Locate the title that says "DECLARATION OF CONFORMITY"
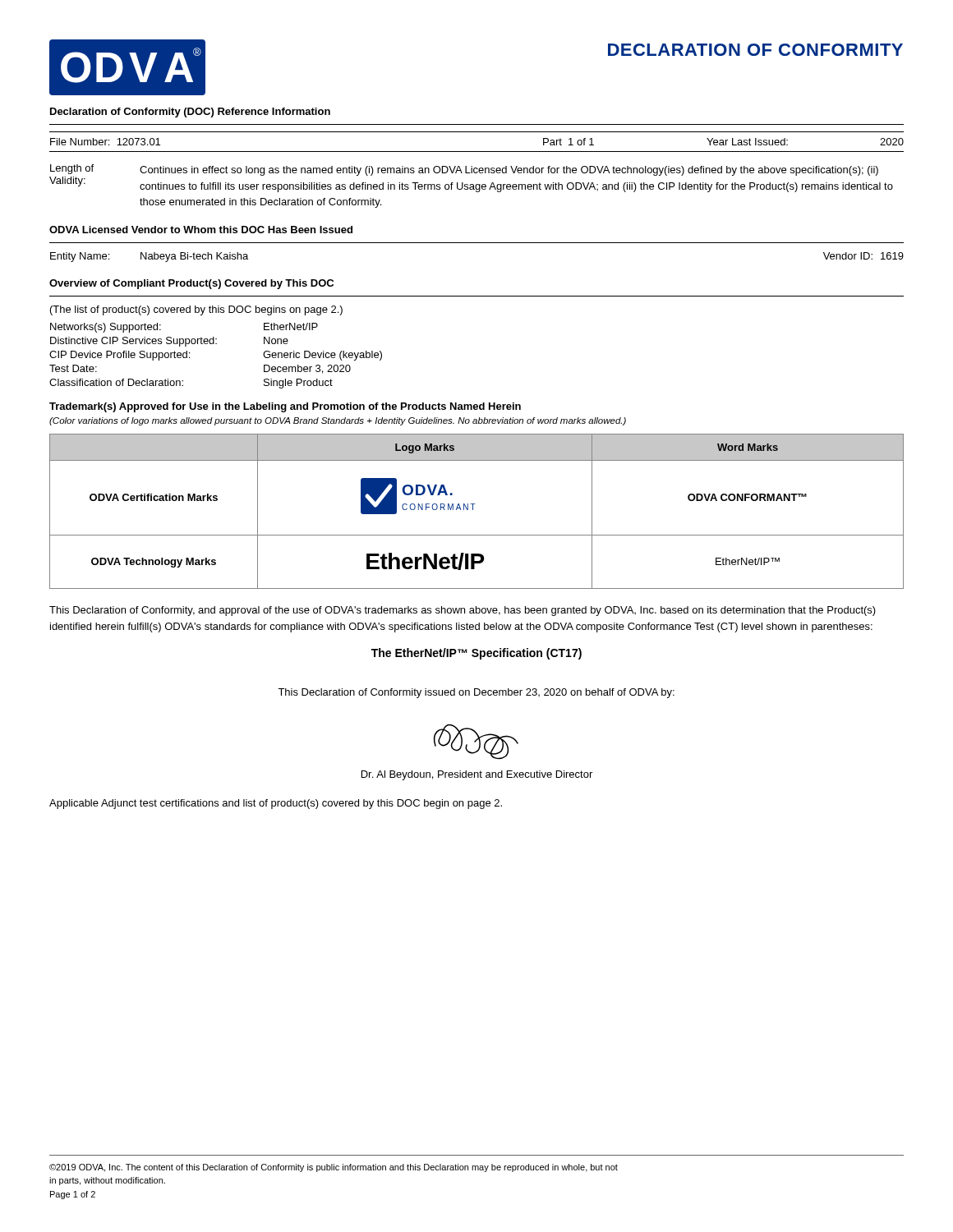The width and height of the screenshot is (953, 1232). point(755,50)
